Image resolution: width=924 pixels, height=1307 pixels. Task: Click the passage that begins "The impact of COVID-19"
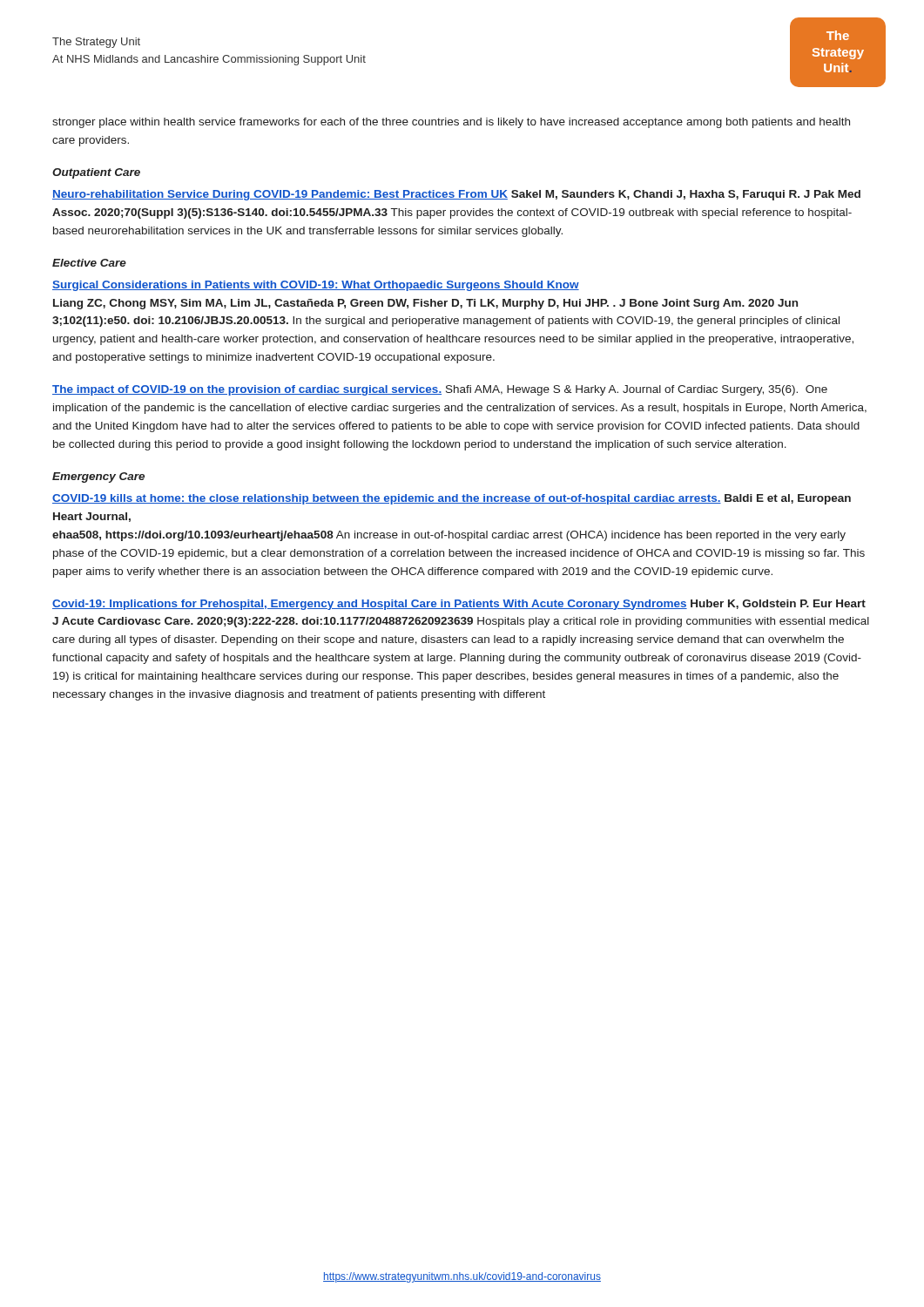pyautogui.click(x=460, y=417)
